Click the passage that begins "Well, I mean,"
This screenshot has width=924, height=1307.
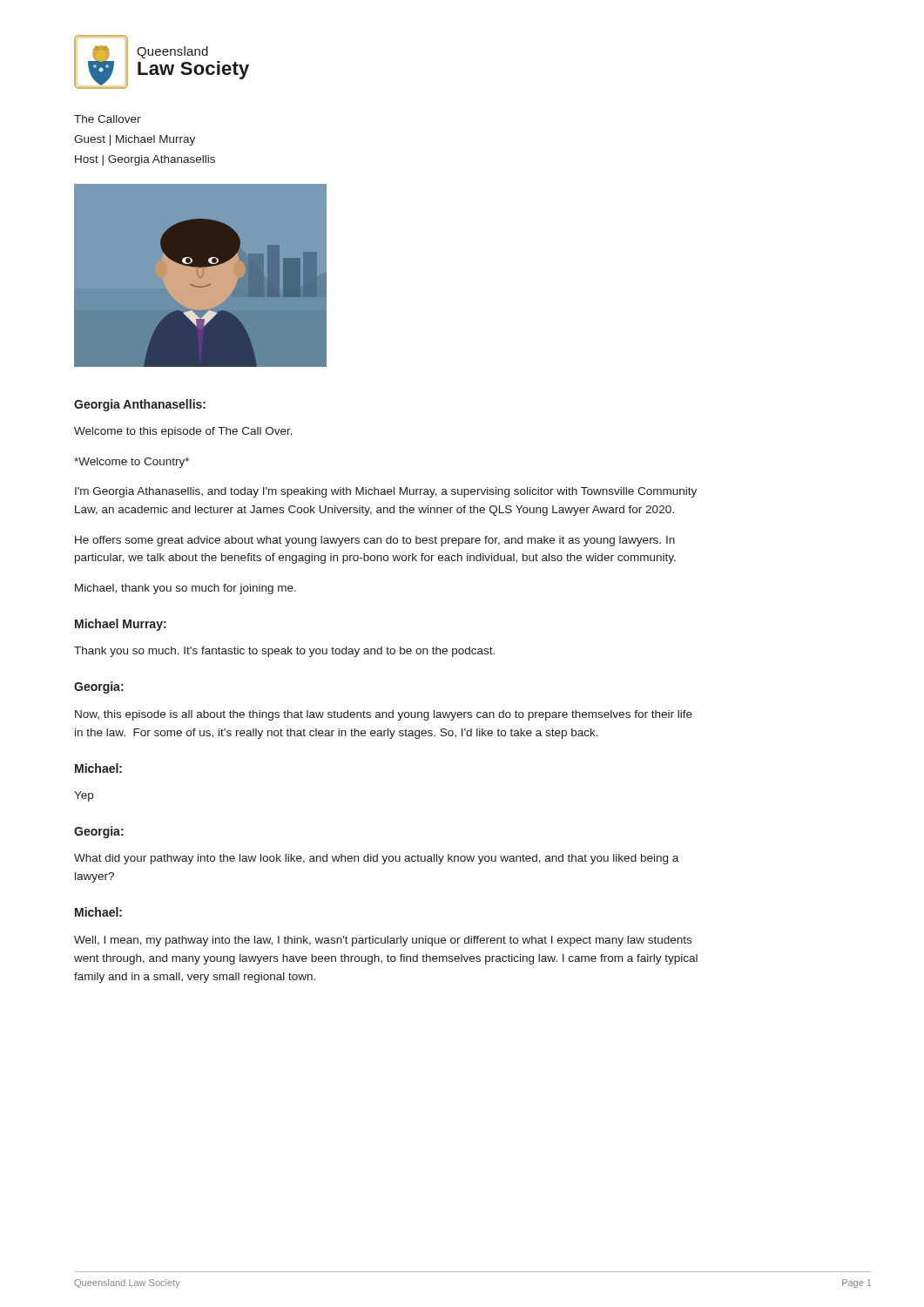coord(388,959)
